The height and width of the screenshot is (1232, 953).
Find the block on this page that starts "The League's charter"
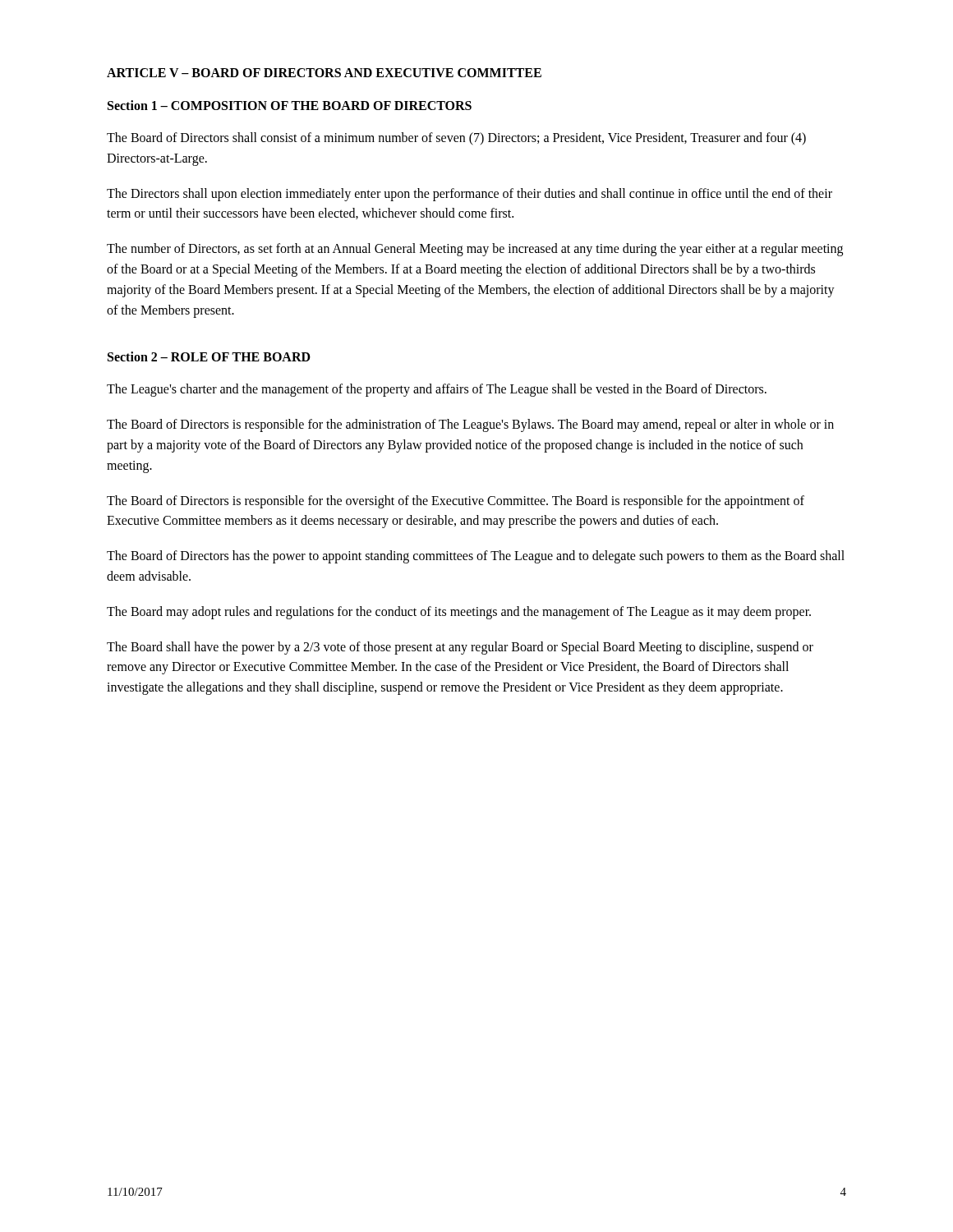tap(476, 390)
